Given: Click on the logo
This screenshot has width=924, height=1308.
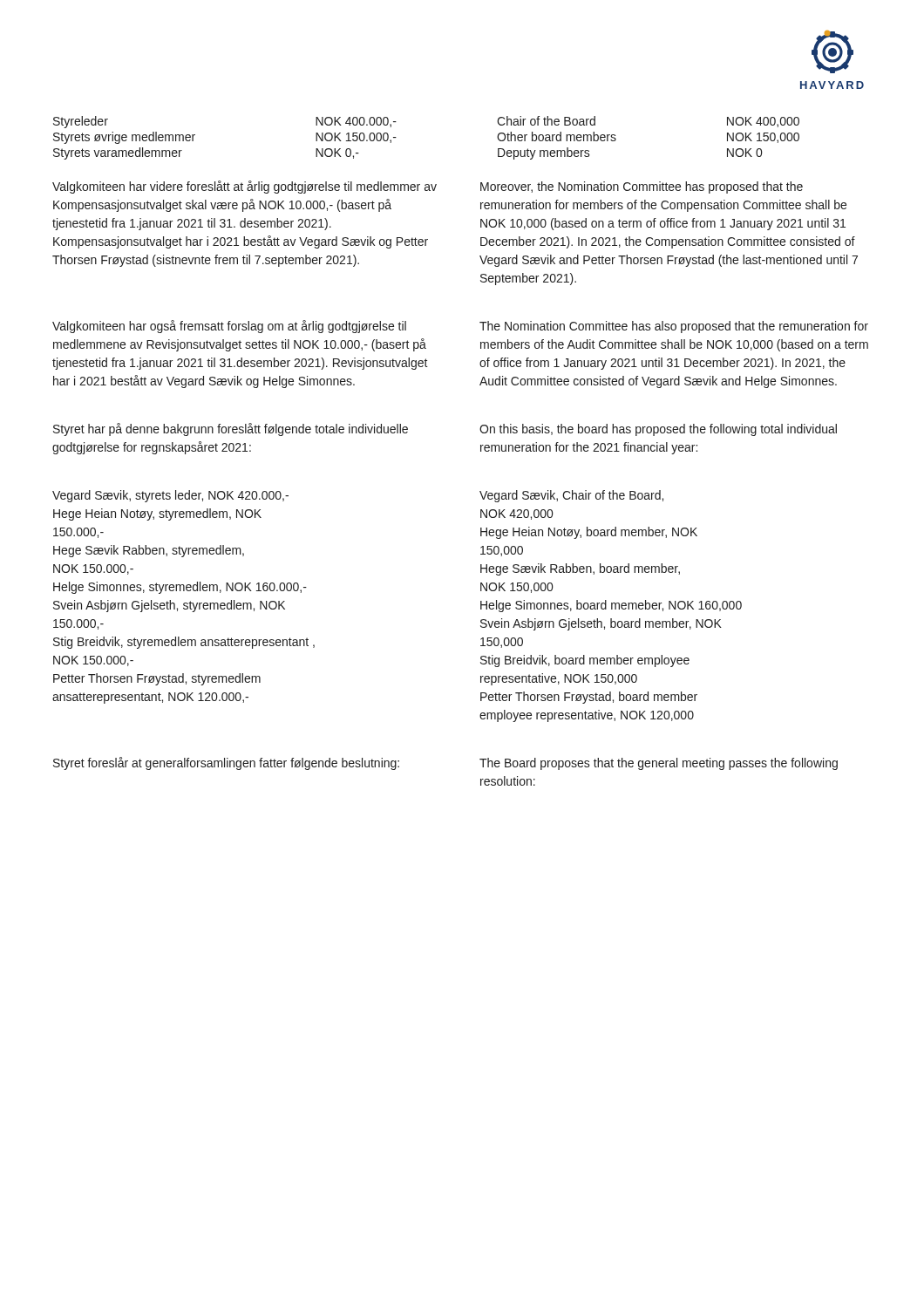Looking at the screenshot, I should click(832, 62).
